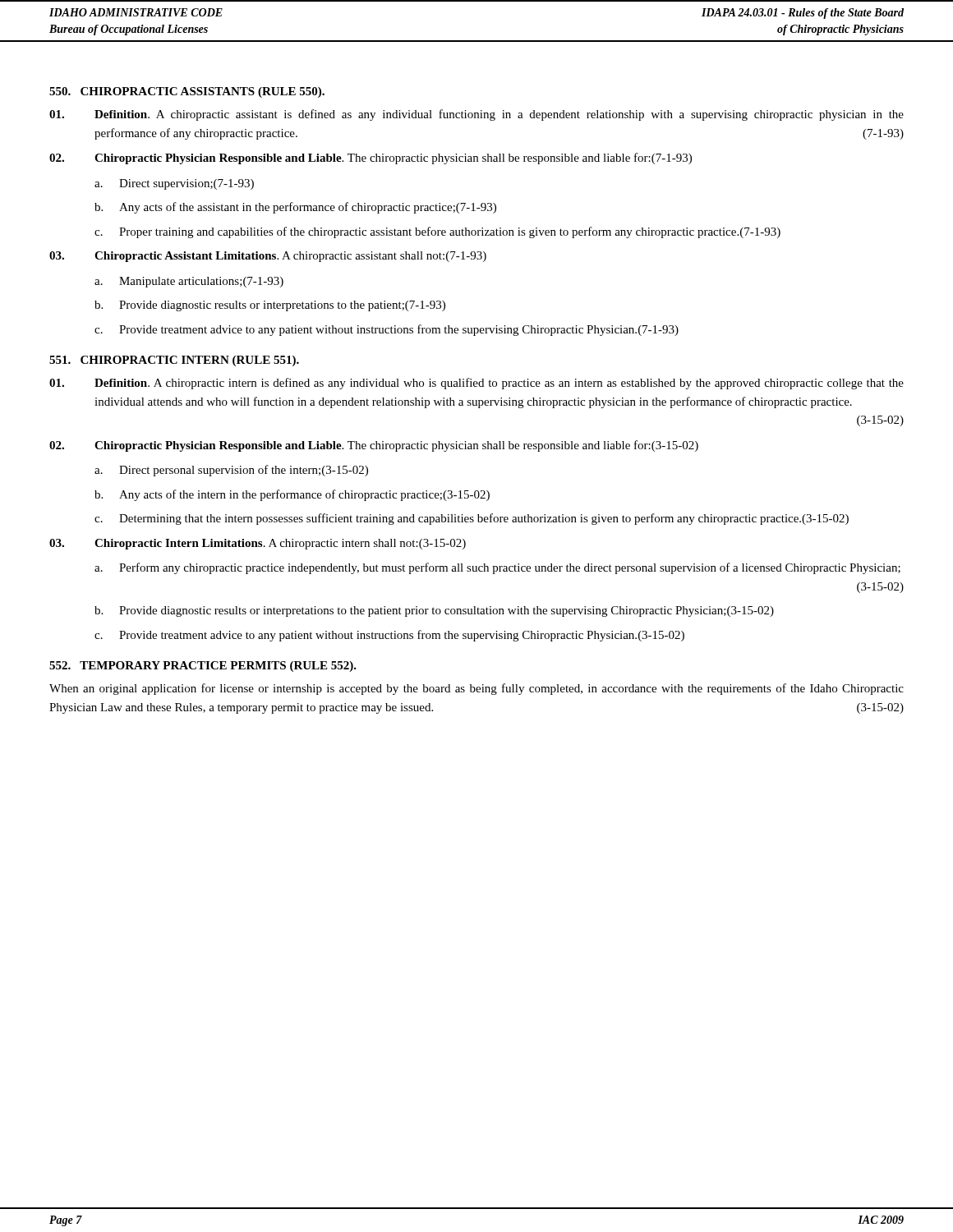The image size is (953, 1232).
Task: Where is the passage that starts "a. Direct personal"?
Action: 231,471
